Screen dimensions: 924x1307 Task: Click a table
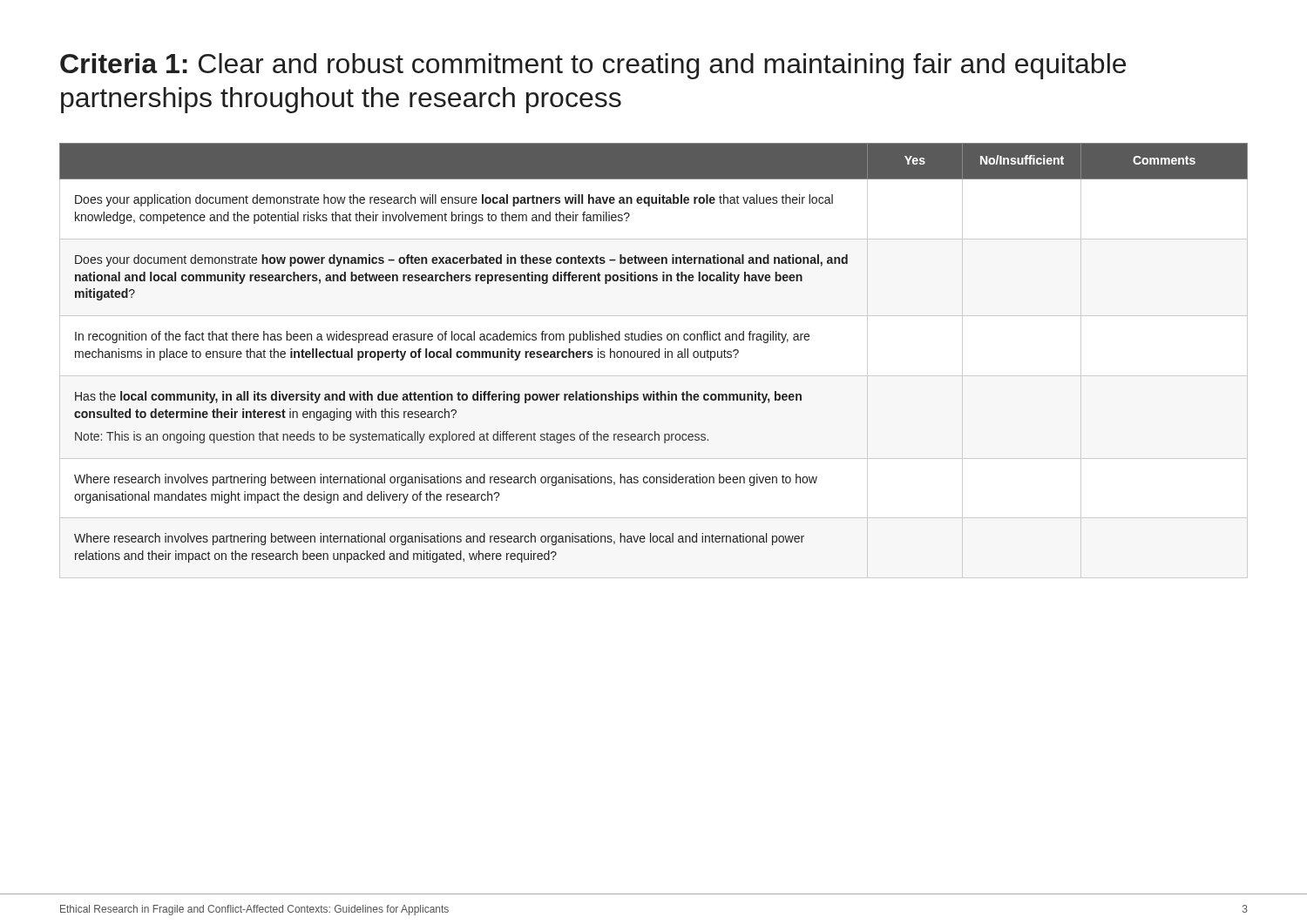click(x=654, y=361)
